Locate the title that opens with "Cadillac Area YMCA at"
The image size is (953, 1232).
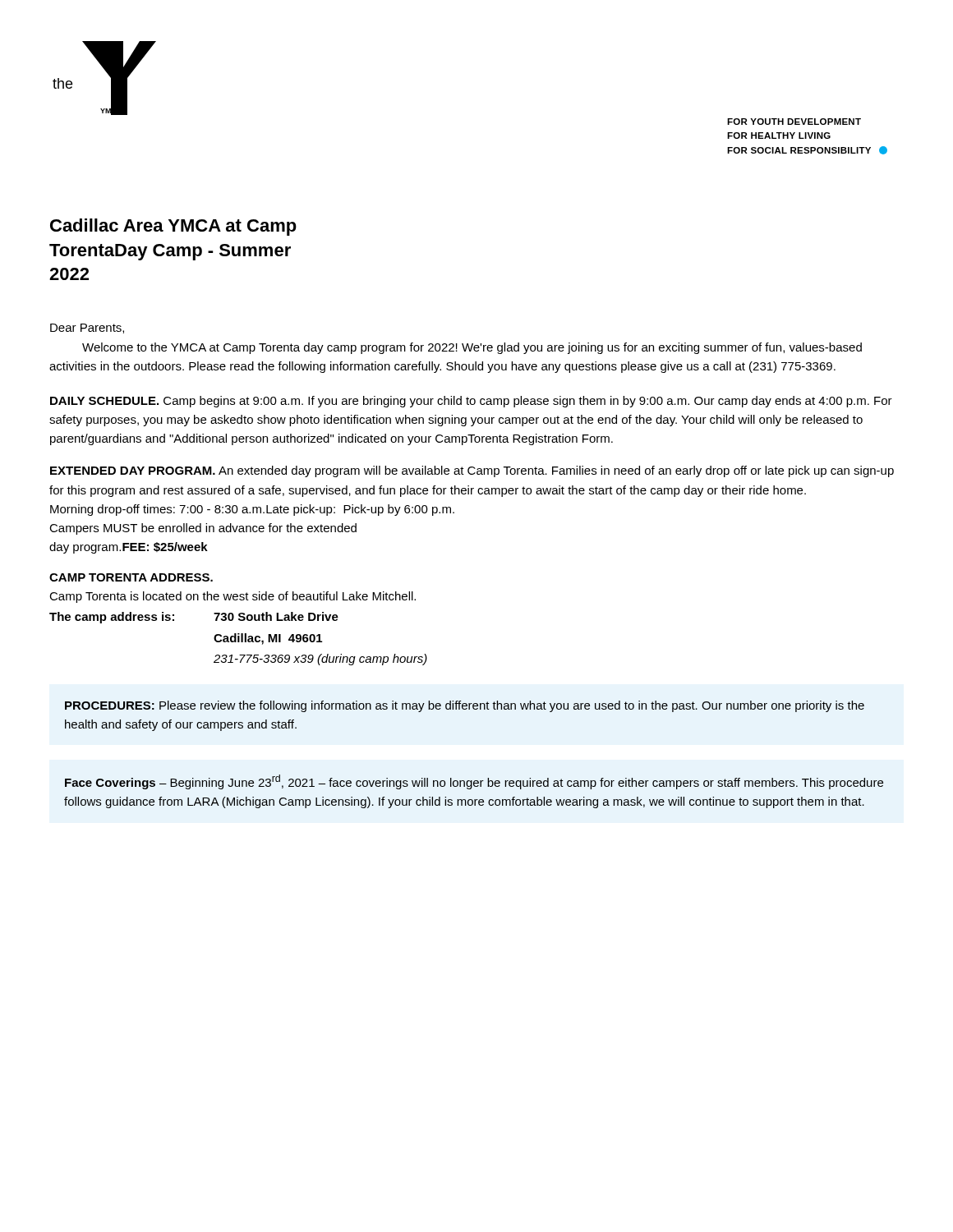(279, 250)
